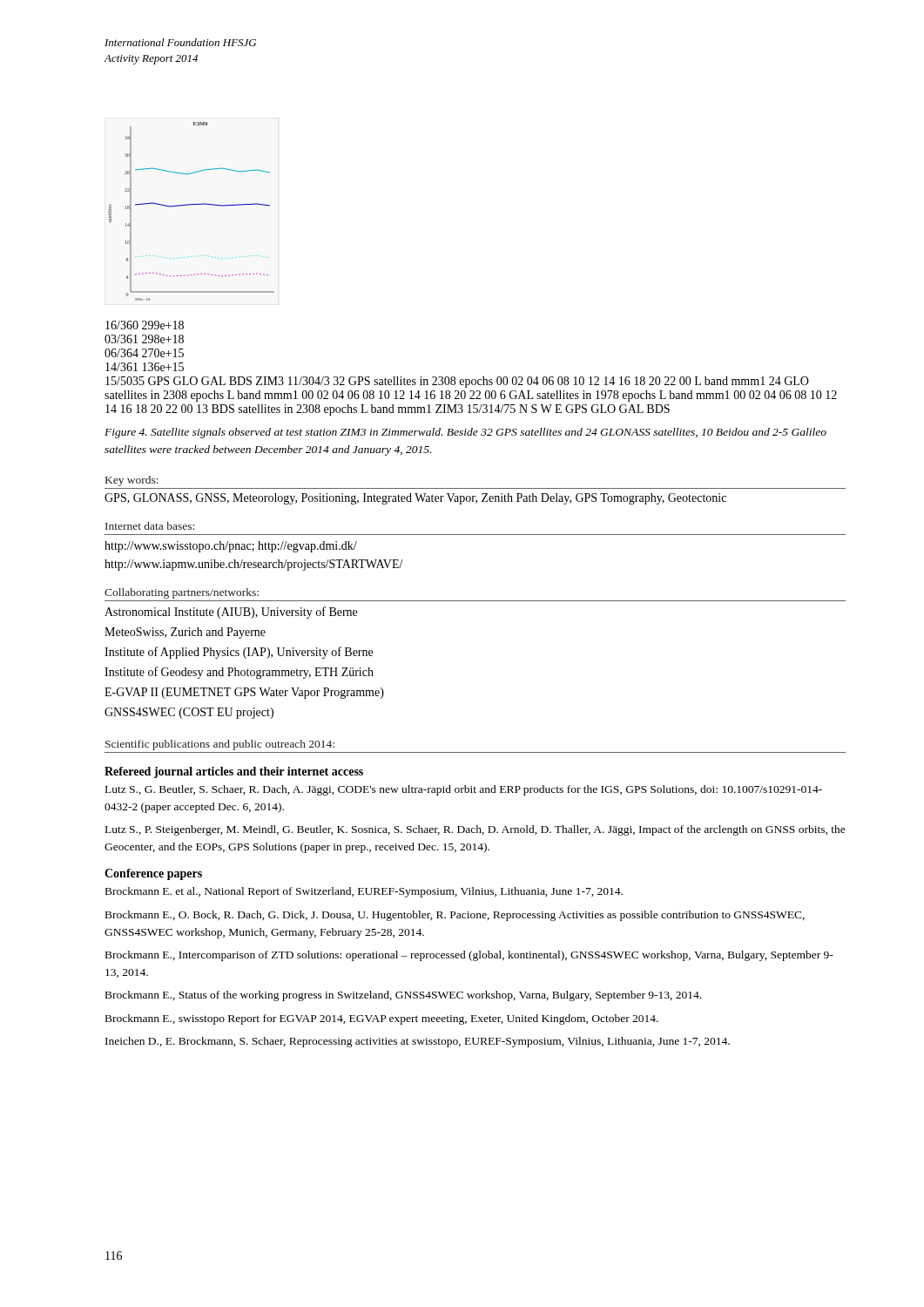Image resolution: width=924 pixels, height=1307 pixels.
Task: Find the text that says "Internet data bases:"
Action: point(150,526)
